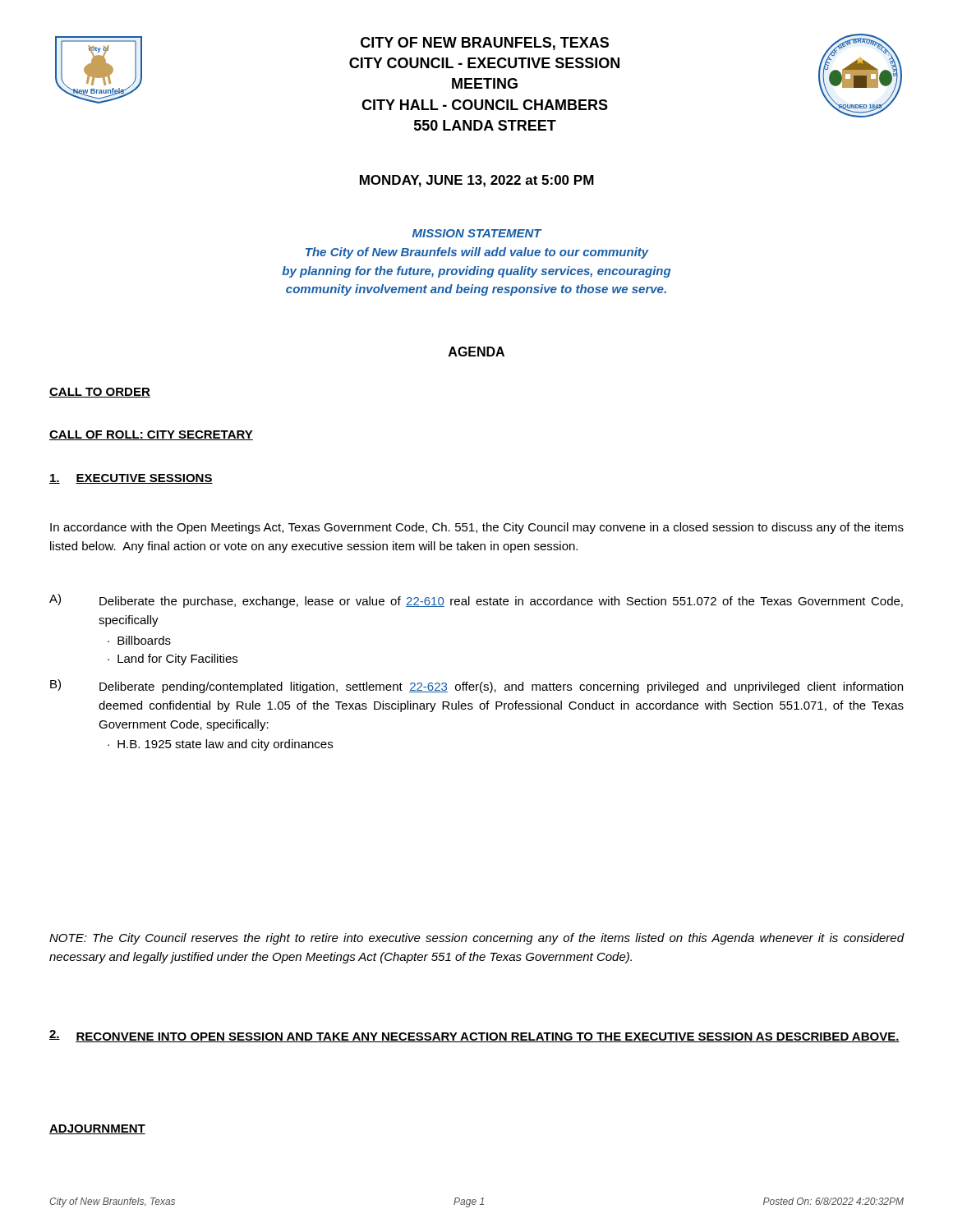Screen dimensions: 1232x953
Task: Locate the text starting "In accordance with the Open Meetings"
Action: click(x=476, y=536)
